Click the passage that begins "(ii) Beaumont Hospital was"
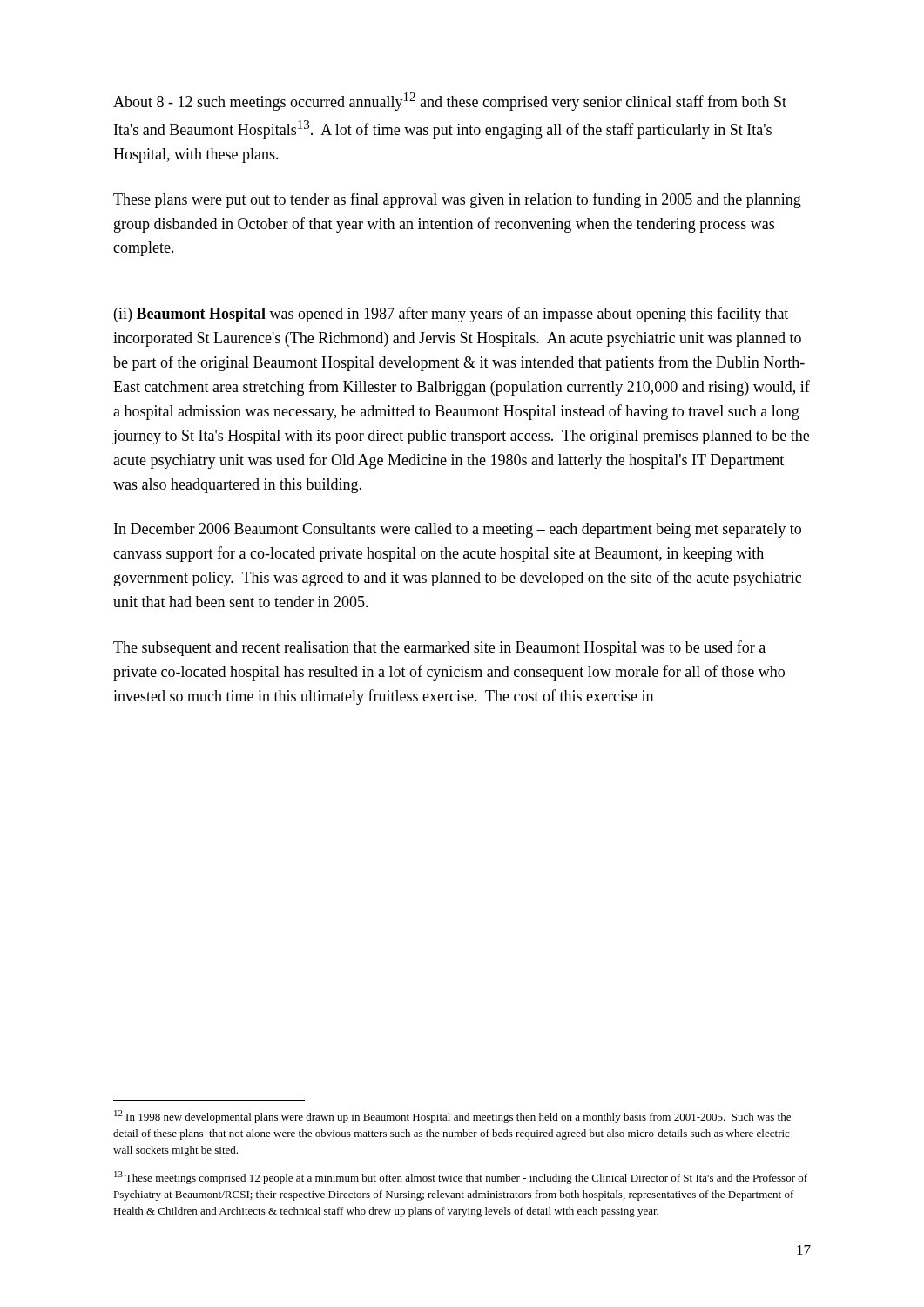Screen dimensions: 1307x924 click(462, 400)
